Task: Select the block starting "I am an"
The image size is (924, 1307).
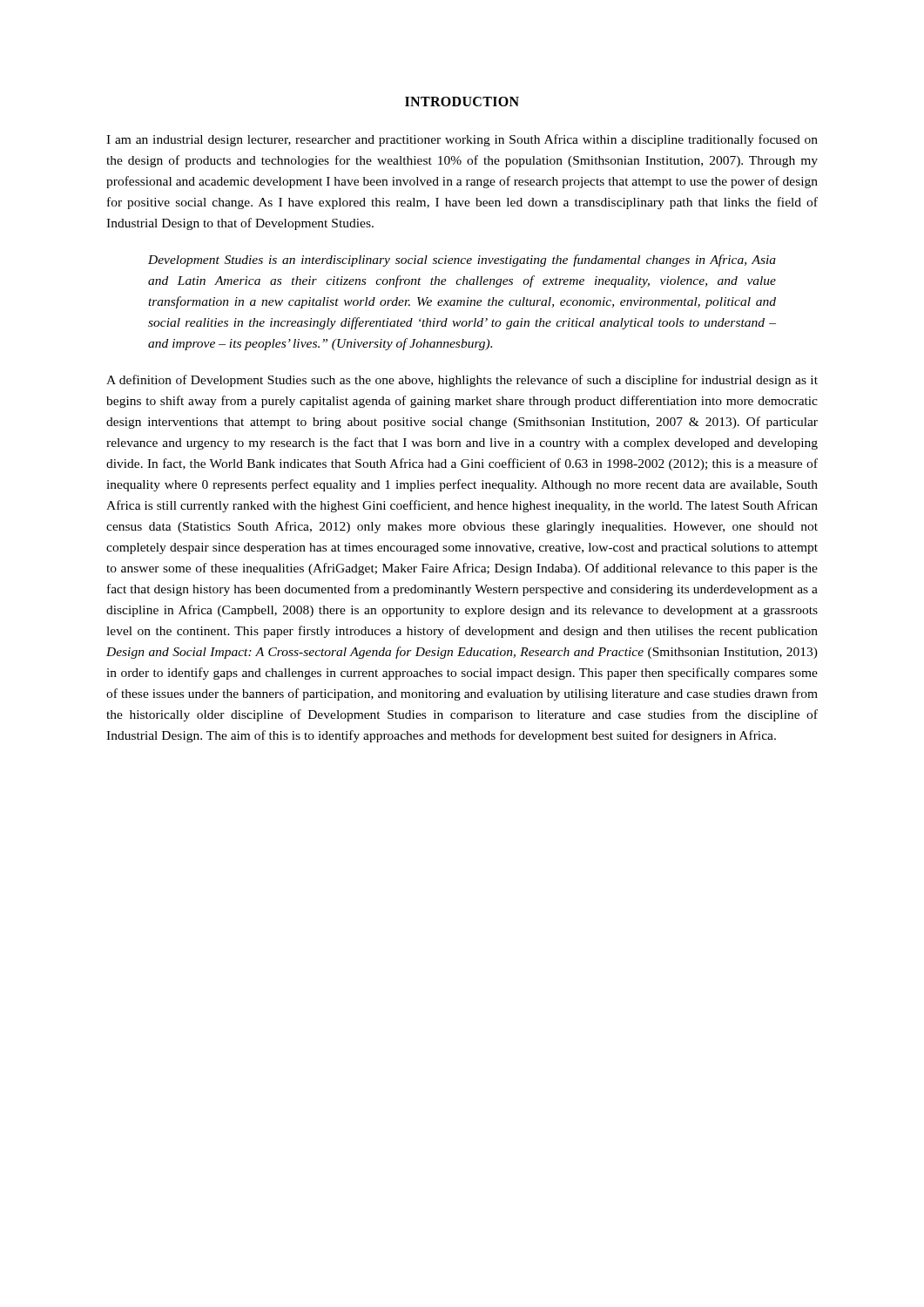Action: [462, 181]
